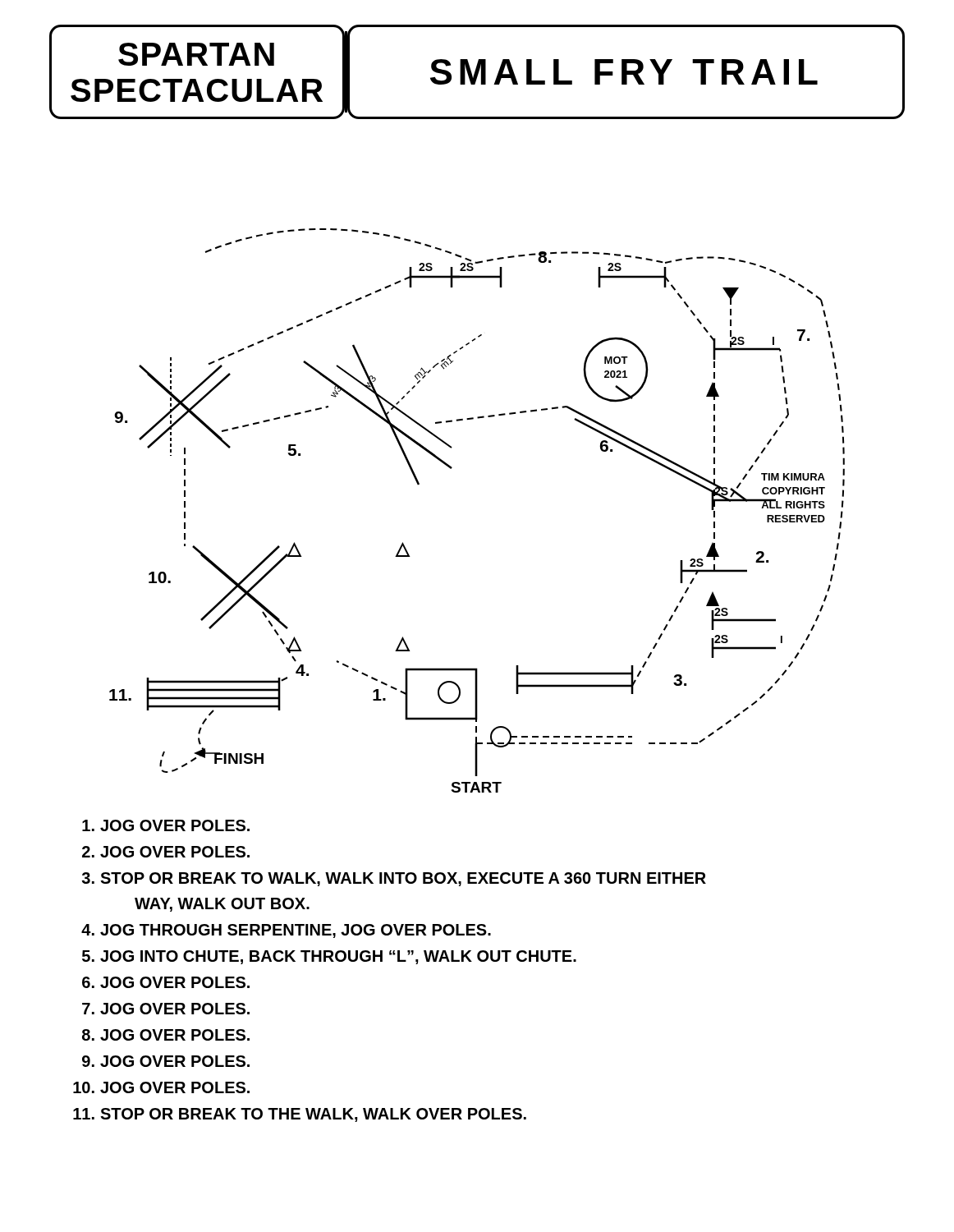Select the element starting "JOG OVER POLES."
Screen dimensions: 1232x954
pyautogui.click(x=158, y=826)
